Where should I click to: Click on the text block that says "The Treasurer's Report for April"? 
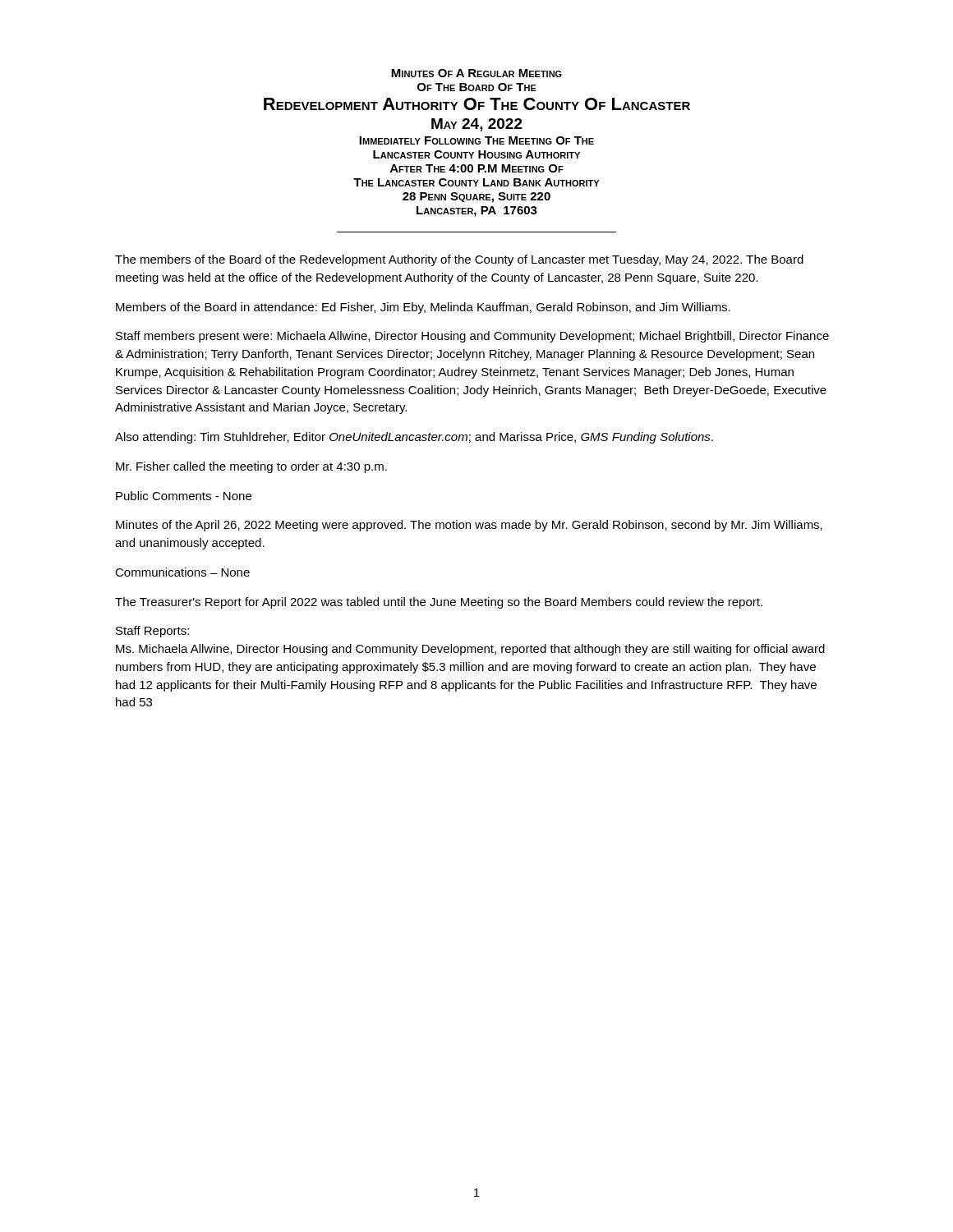pos(439,601)
